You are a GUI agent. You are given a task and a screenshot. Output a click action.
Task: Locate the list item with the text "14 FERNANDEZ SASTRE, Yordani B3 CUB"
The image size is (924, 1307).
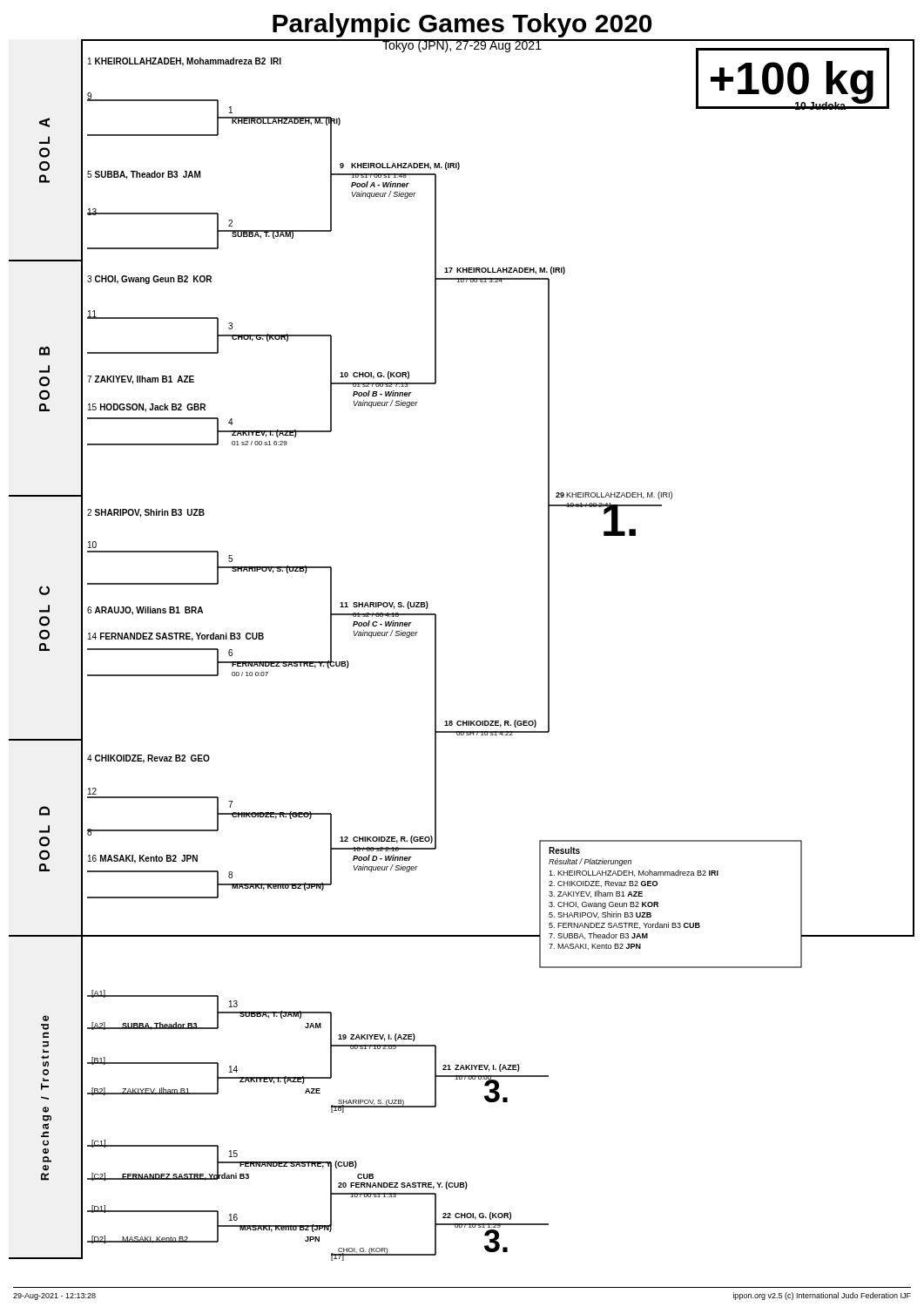[x=176, y=637]
